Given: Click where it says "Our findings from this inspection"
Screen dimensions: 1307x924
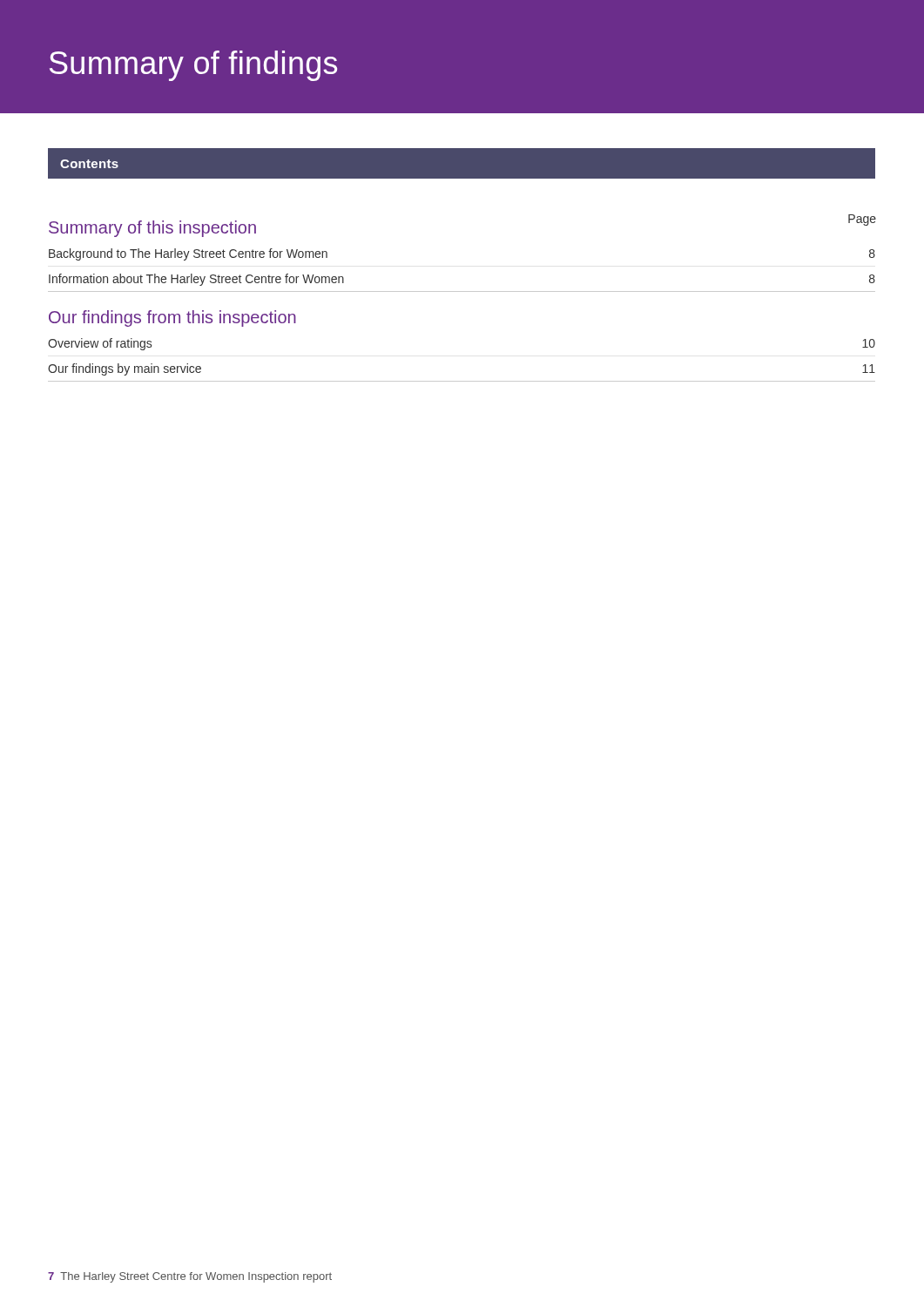Looking at the screenshot, I should [x=172, y=317].
